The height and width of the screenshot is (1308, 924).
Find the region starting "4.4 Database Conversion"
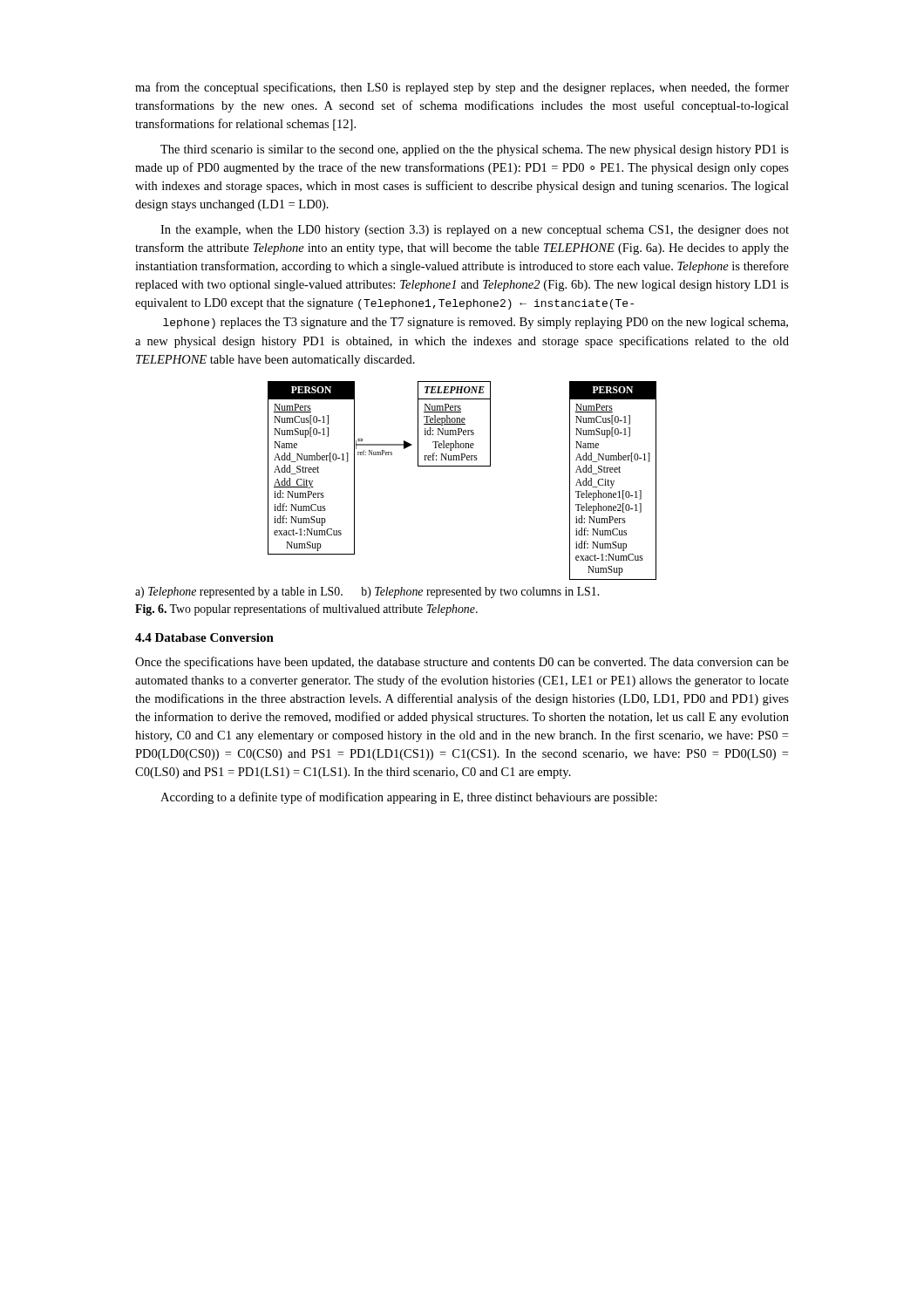tap(204, 637)
